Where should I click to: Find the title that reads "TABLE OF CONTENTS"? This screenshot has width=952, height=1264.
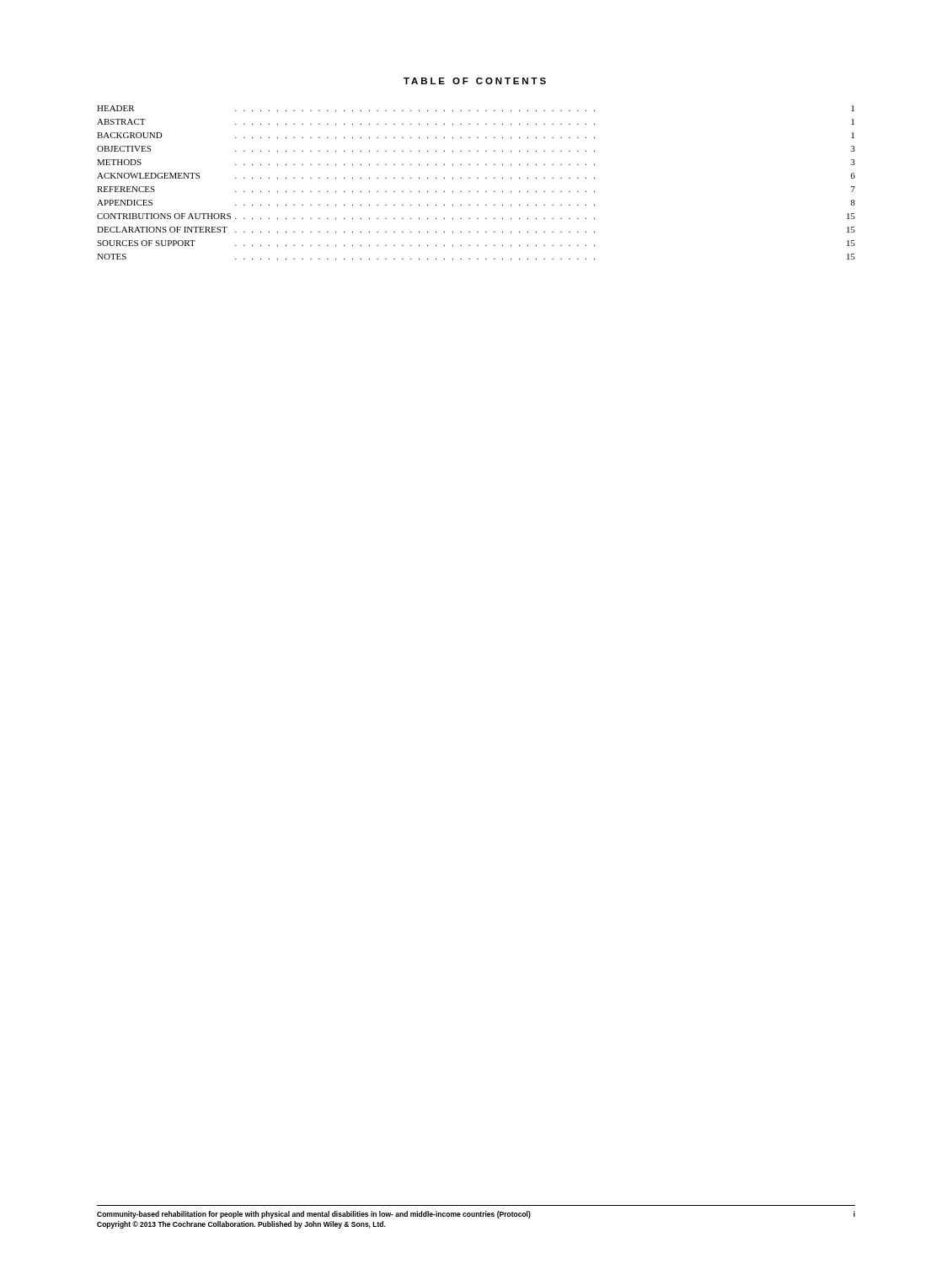point(476,81)
